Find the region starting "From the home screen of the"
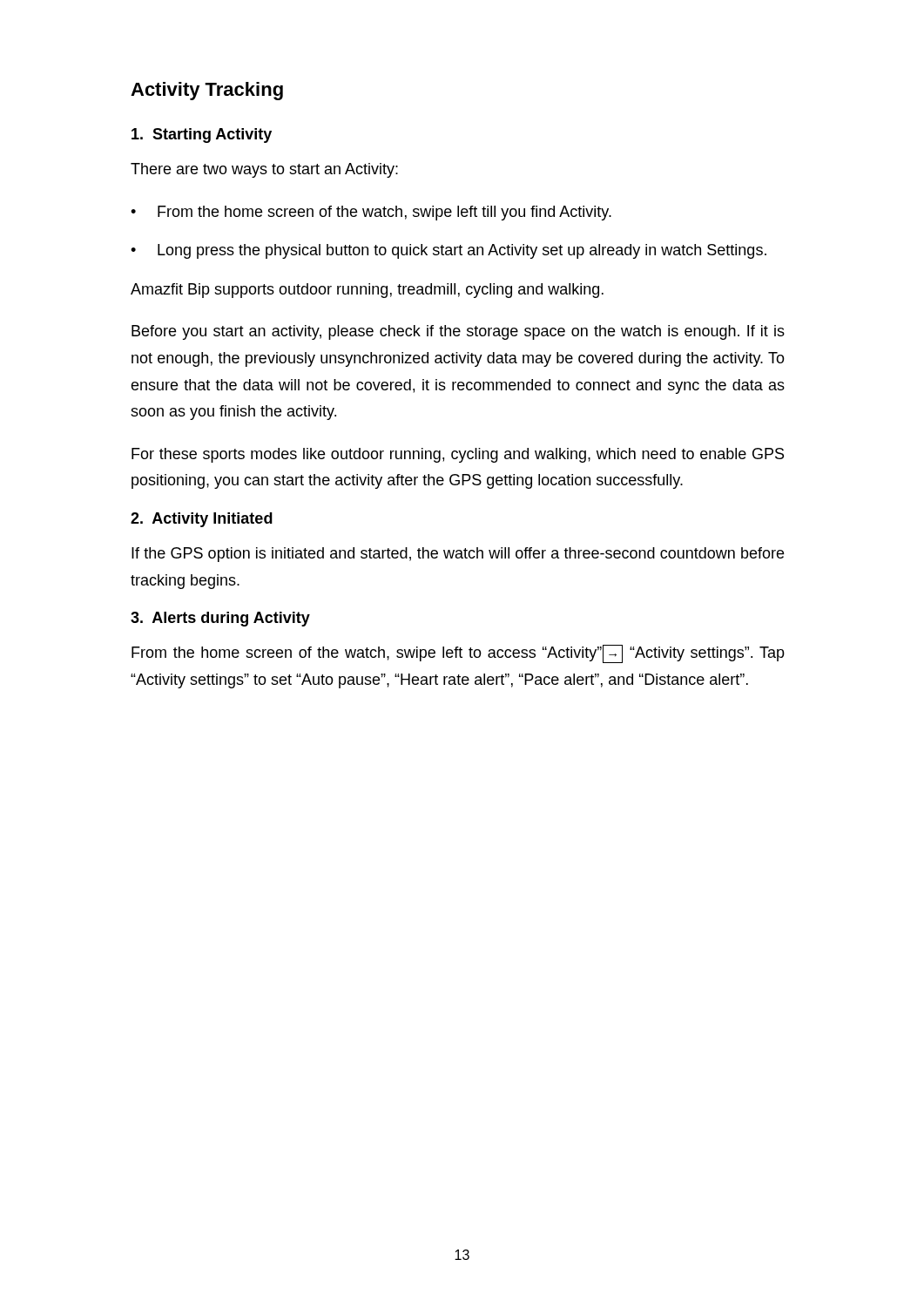This screenshot has width=924, height=1307. (x=458, y=666)
